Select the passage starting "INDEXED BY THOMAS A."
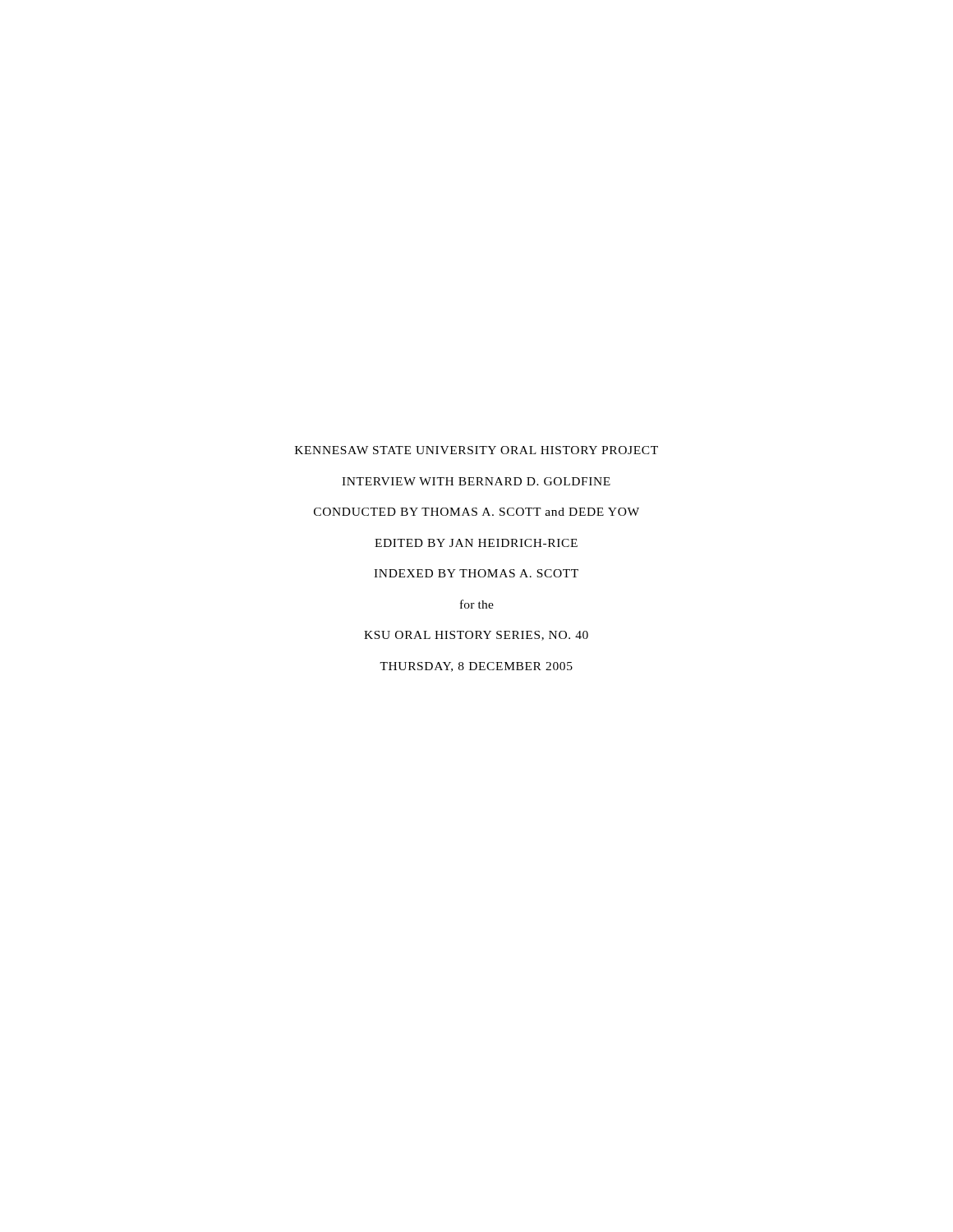953x1232 pixels. click(476, 573)
